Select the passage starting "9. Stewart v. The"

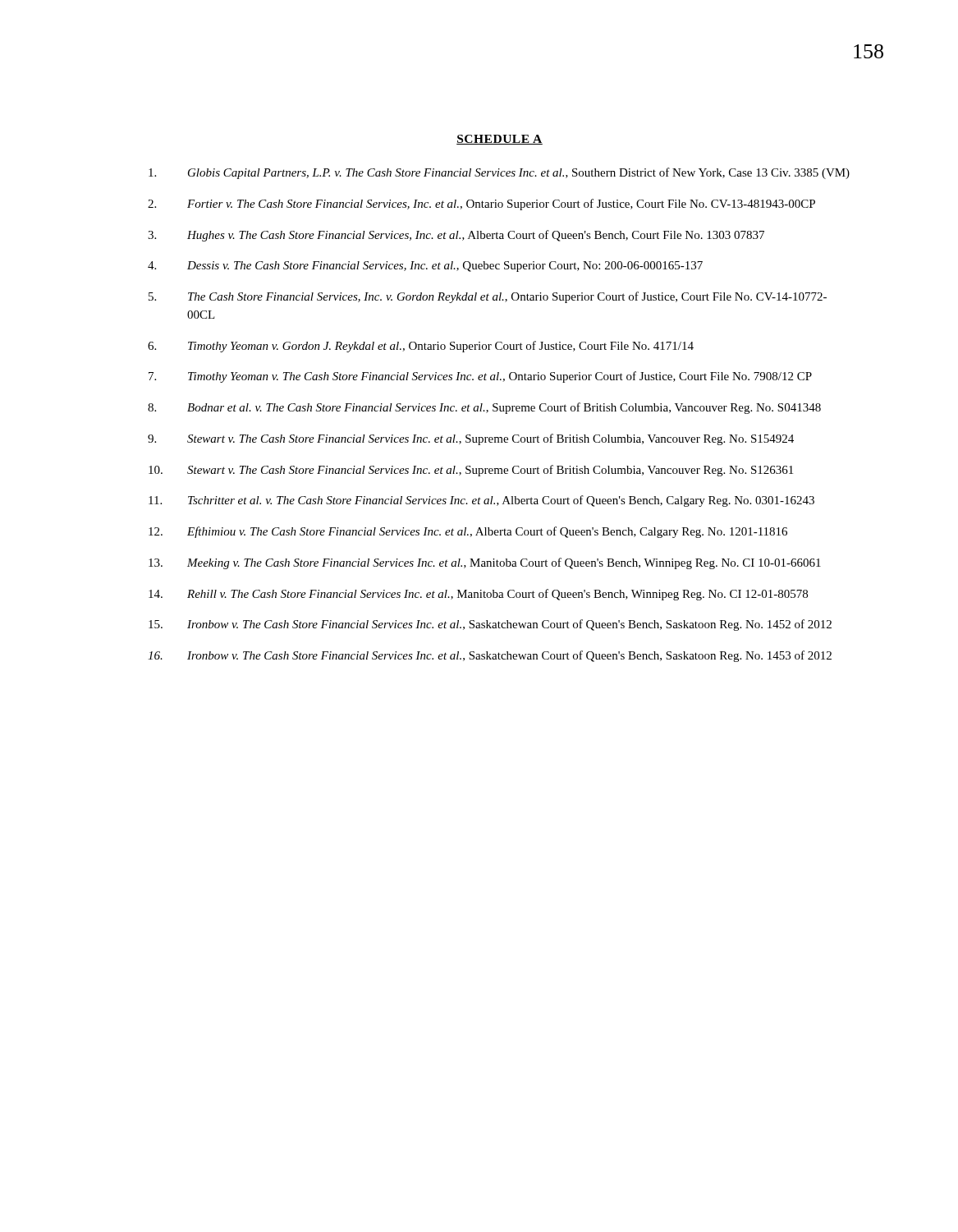500,439
